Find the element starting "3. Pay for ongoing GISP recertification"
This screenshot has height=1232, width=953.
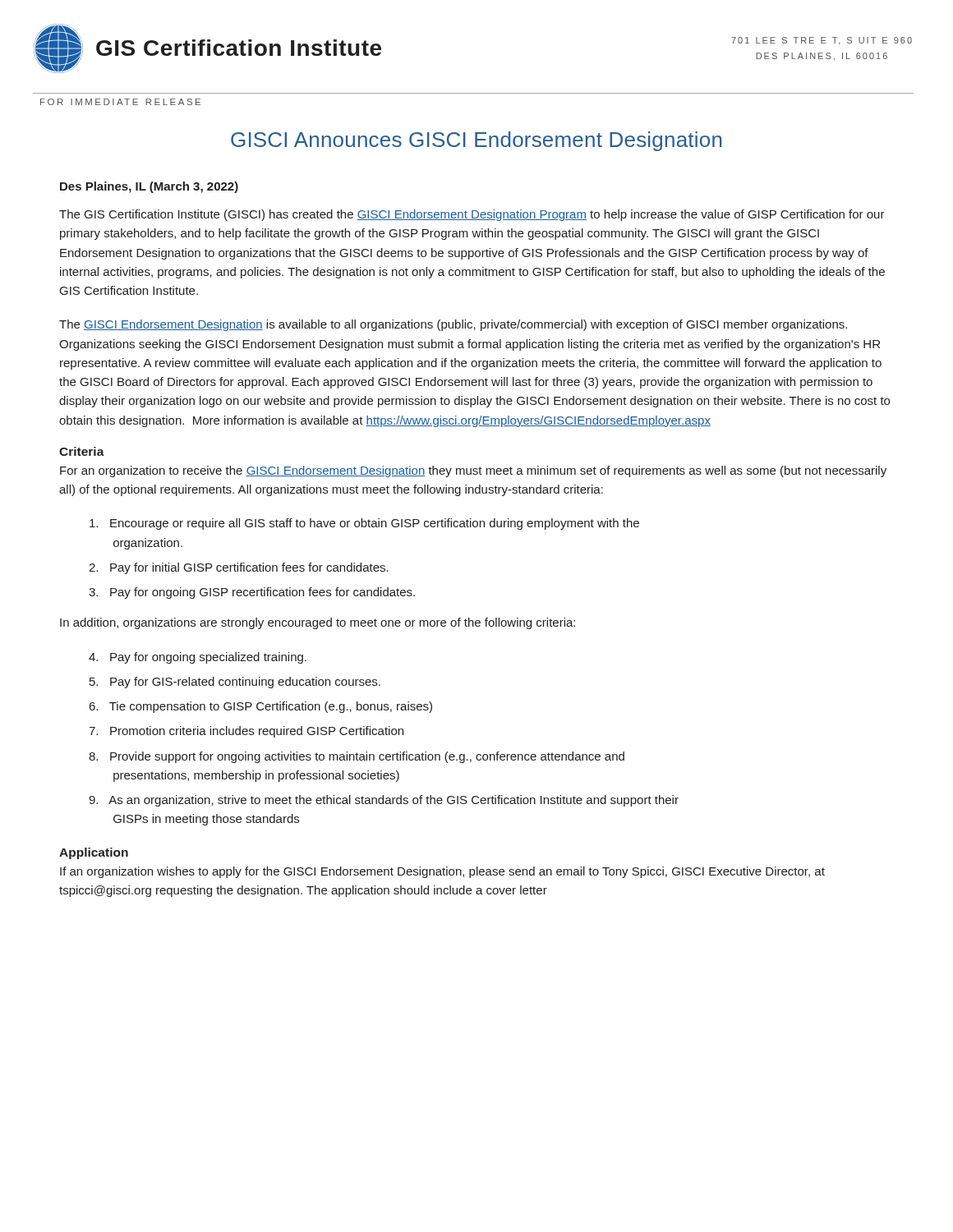(252, 592)
